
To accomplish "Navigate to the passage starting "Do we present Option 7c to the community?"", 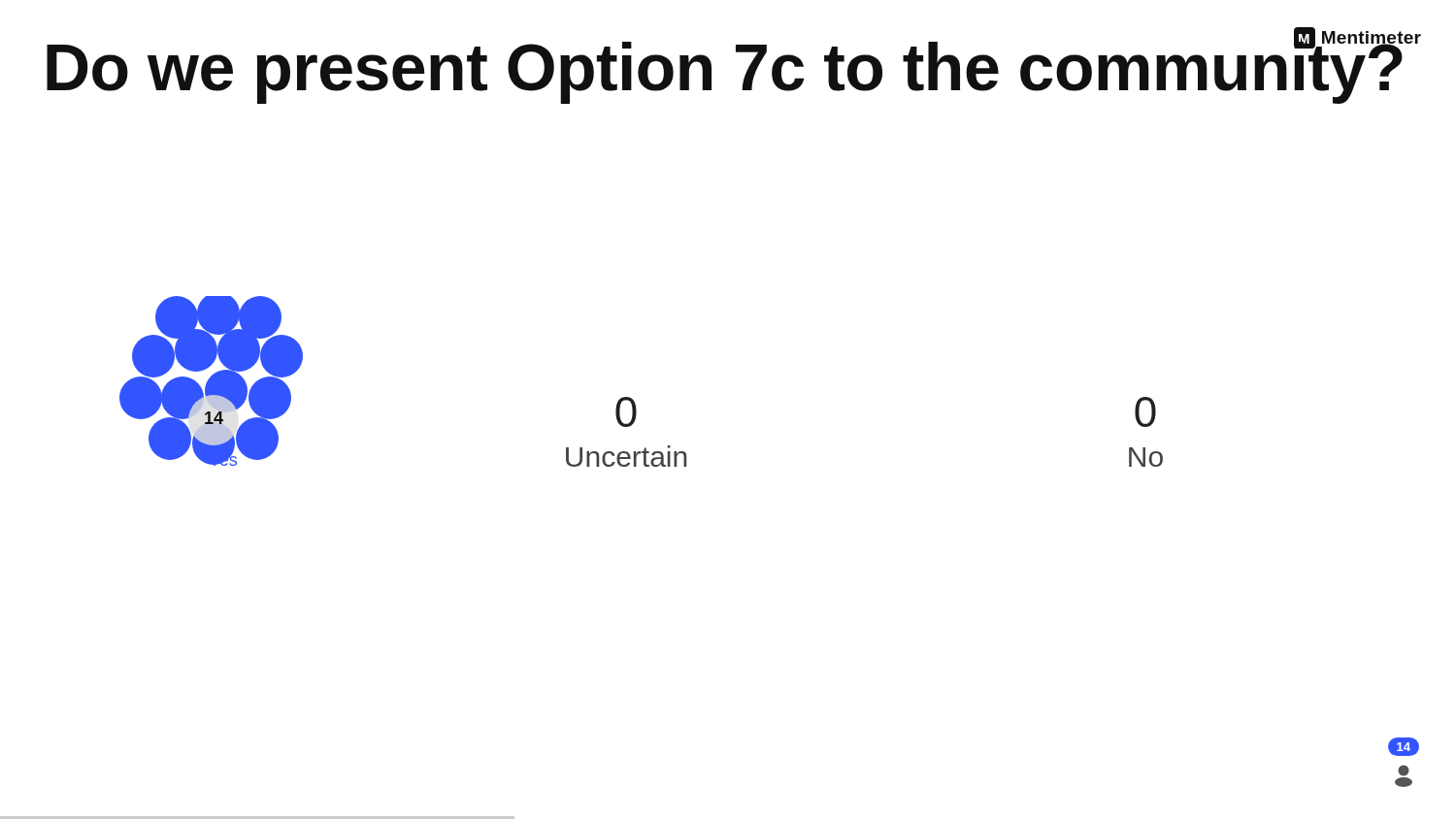I will (724, 67).
